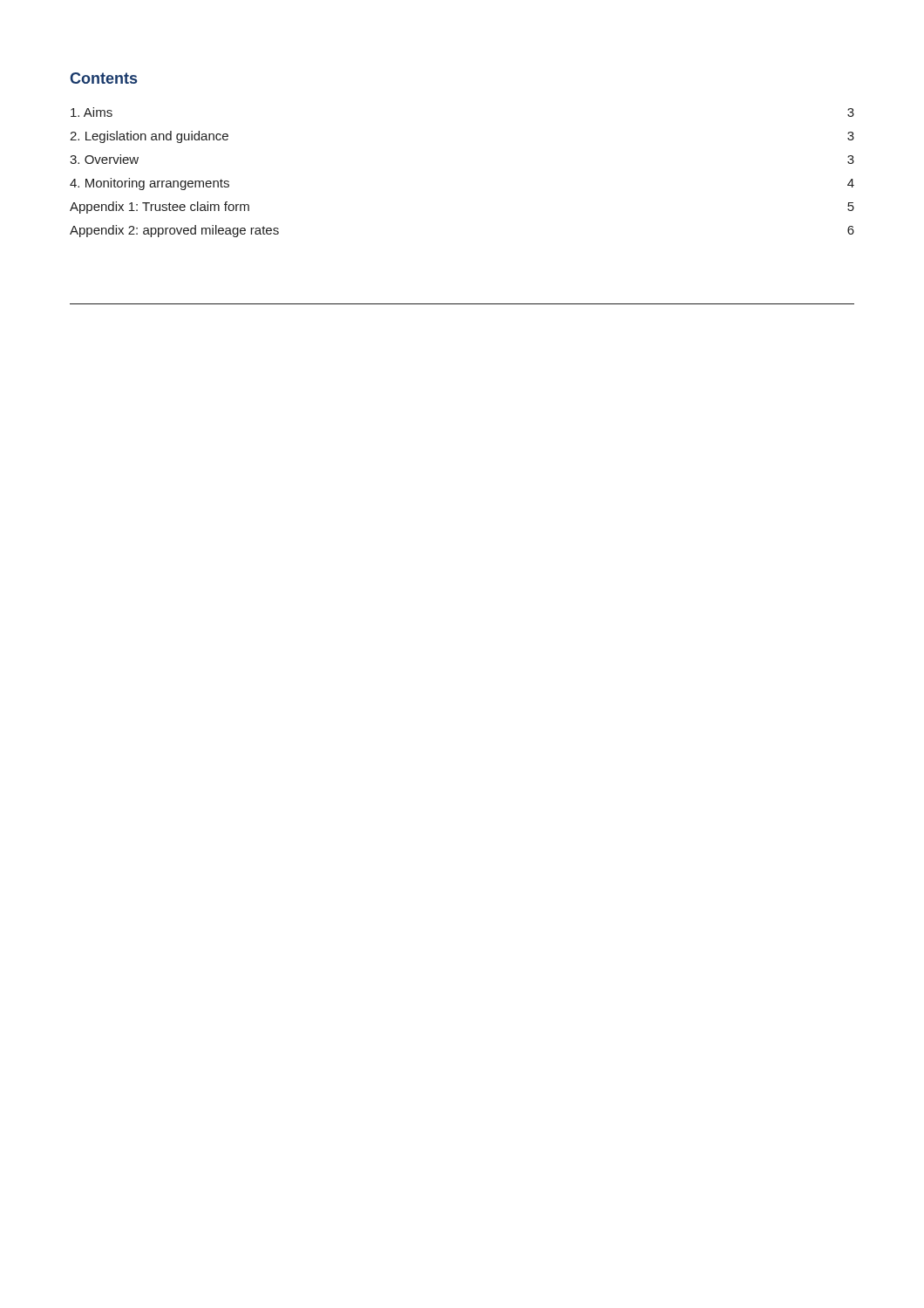Find "Aims 3" on this page
Image resolution: width=924 pixels, height=1308 pixels.
[89, 112]
